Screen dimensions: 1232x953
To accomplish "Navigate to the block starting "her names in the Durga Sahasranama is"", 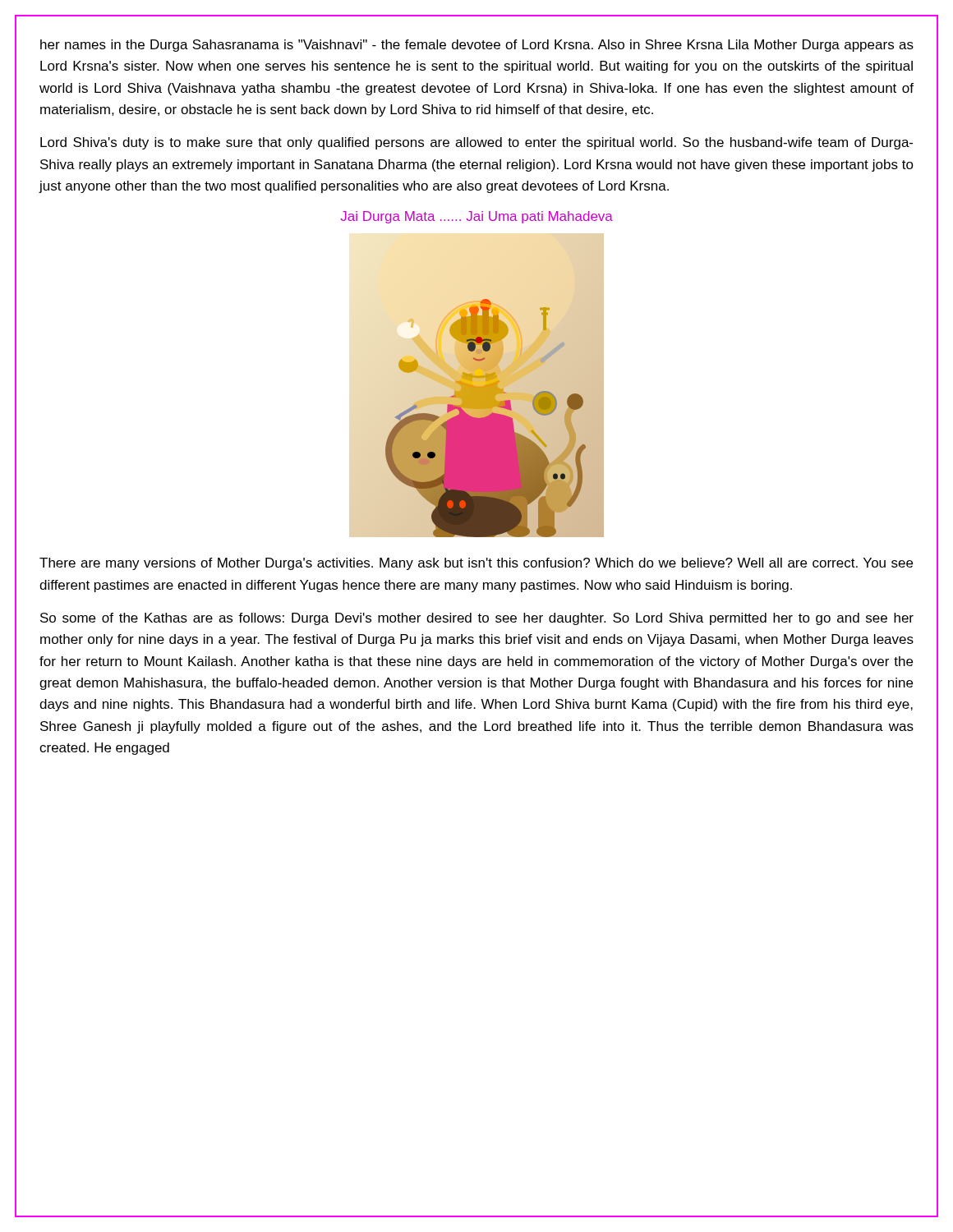I will 476,77.
